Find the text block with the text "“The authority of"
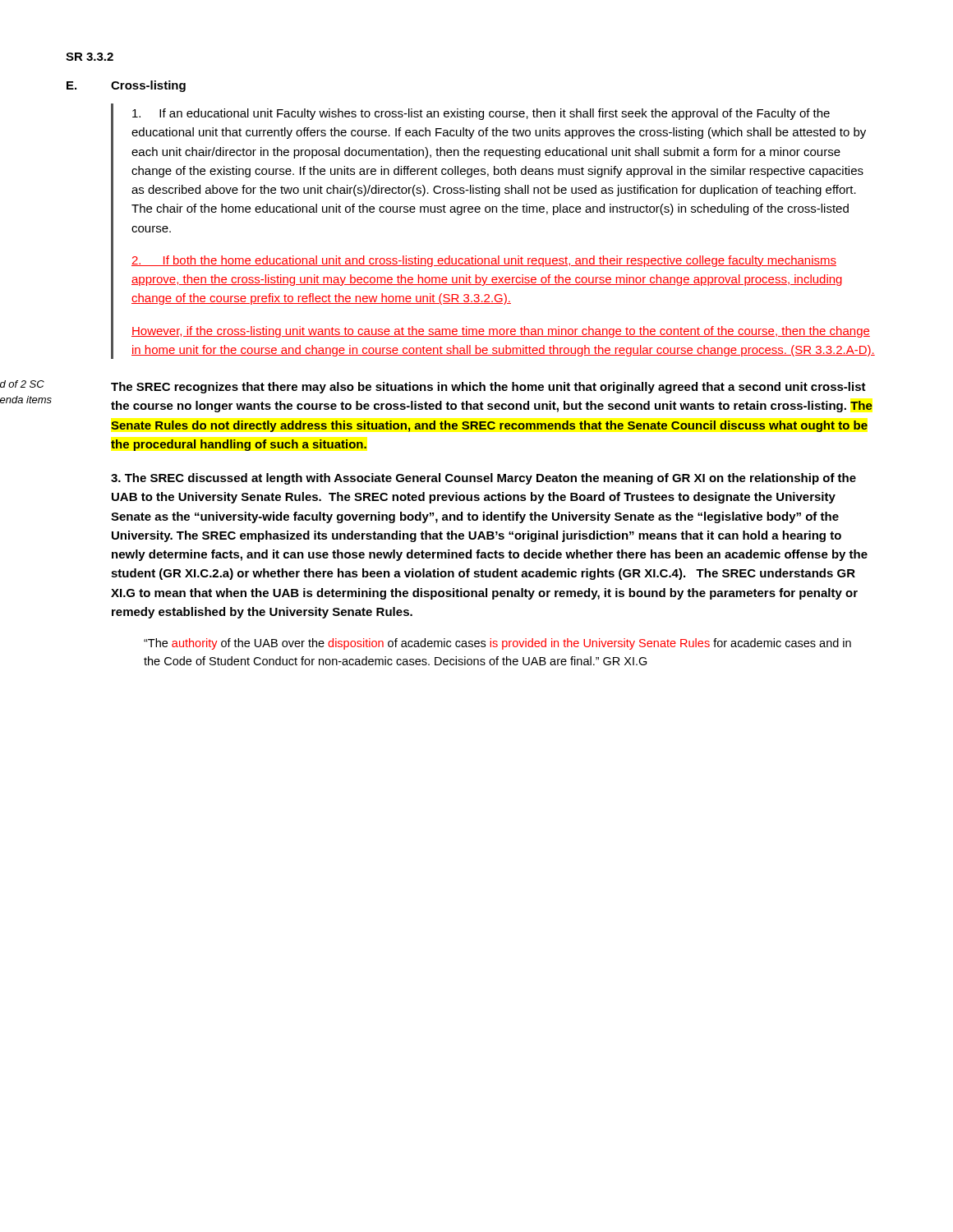This screenshot has width=953, height=1232. (x=498, y=652)
